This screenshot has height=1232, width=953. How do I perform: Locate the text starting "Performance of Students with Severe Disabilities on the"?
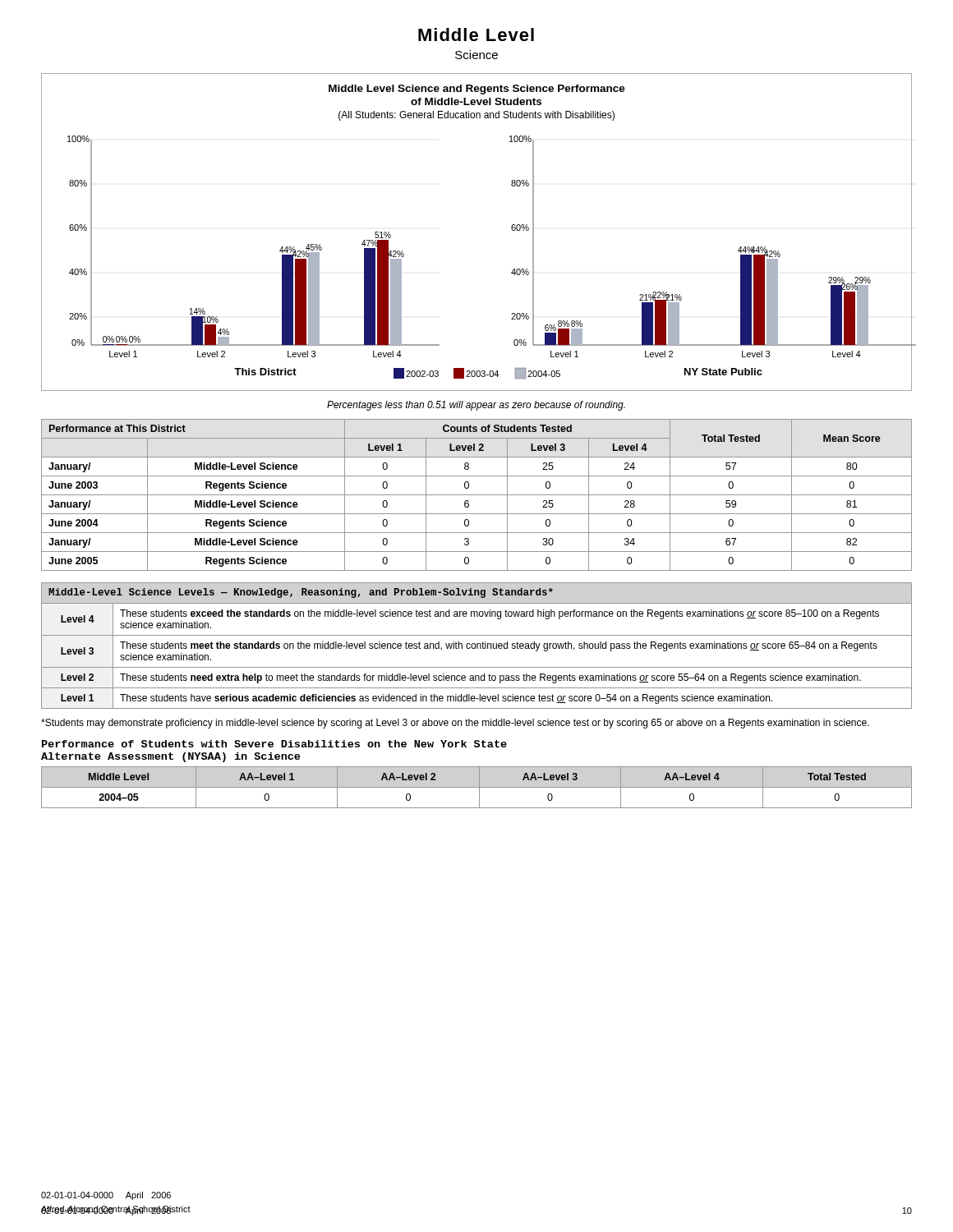(x=274, y=751)
